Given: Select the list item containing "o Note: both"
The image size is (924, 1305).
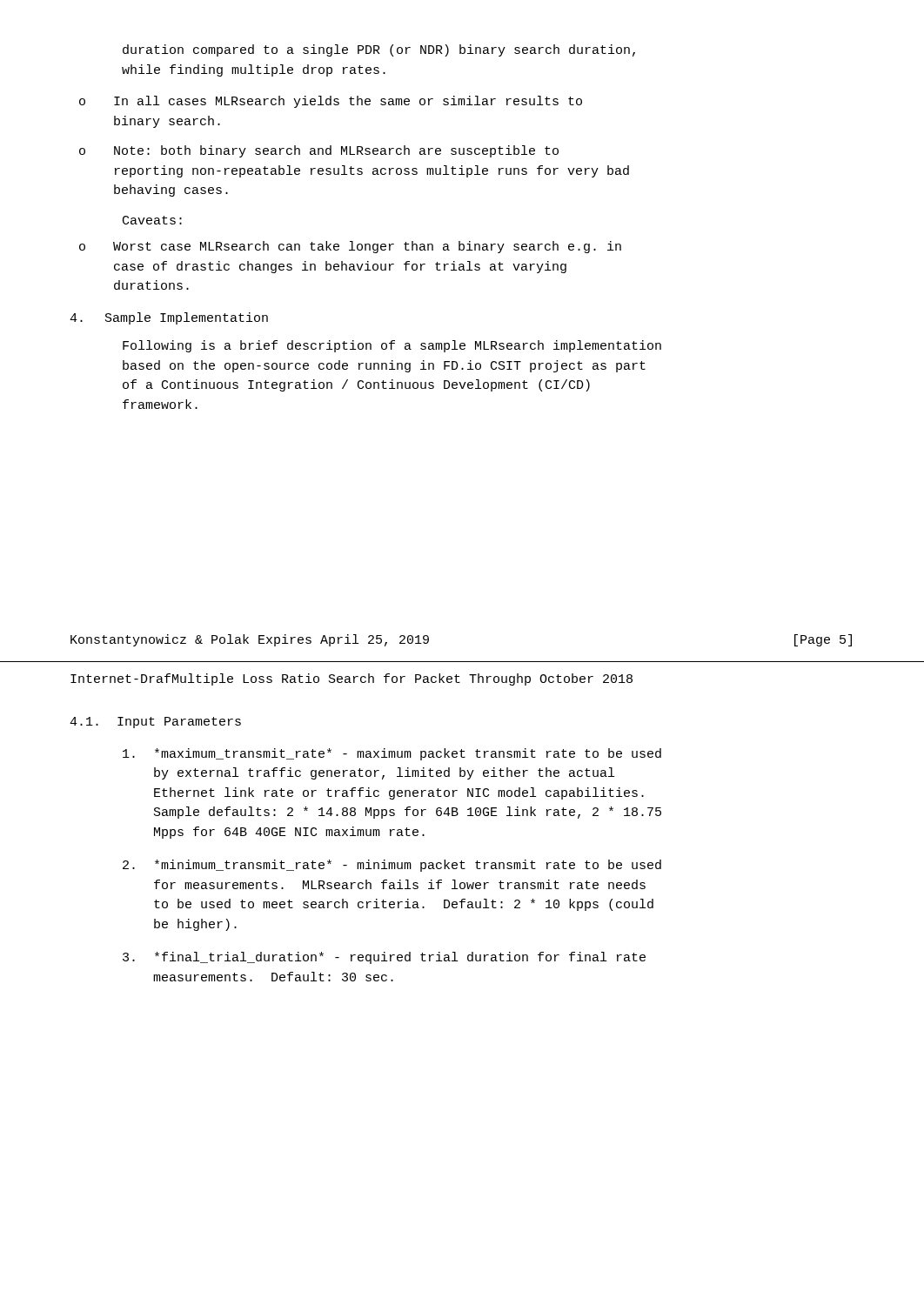Looking at the screenshot, I should tap(462, 172).
